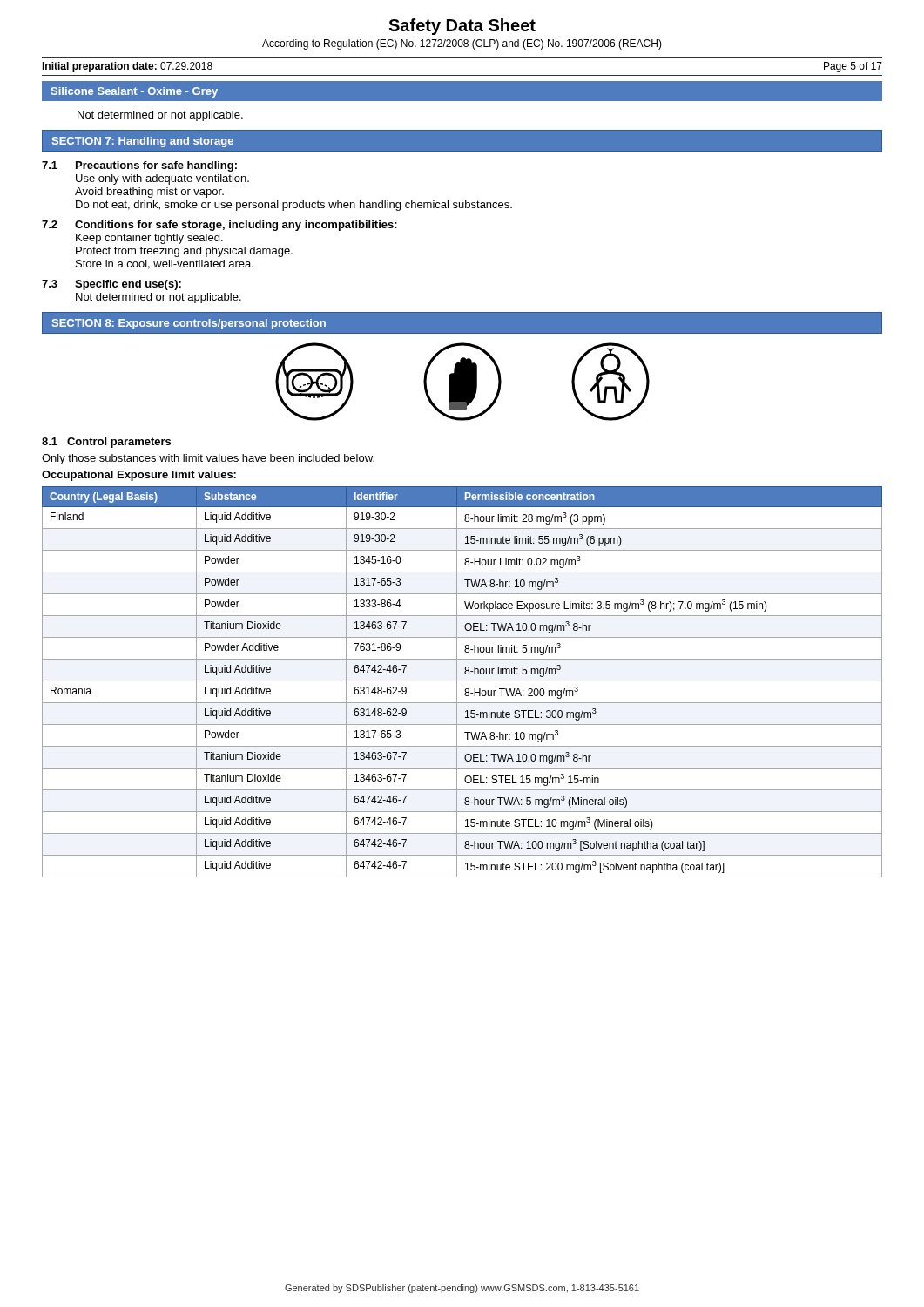Find the list item with the text "7.3 Specific end use(s): Not"

(x=142, y=290)
